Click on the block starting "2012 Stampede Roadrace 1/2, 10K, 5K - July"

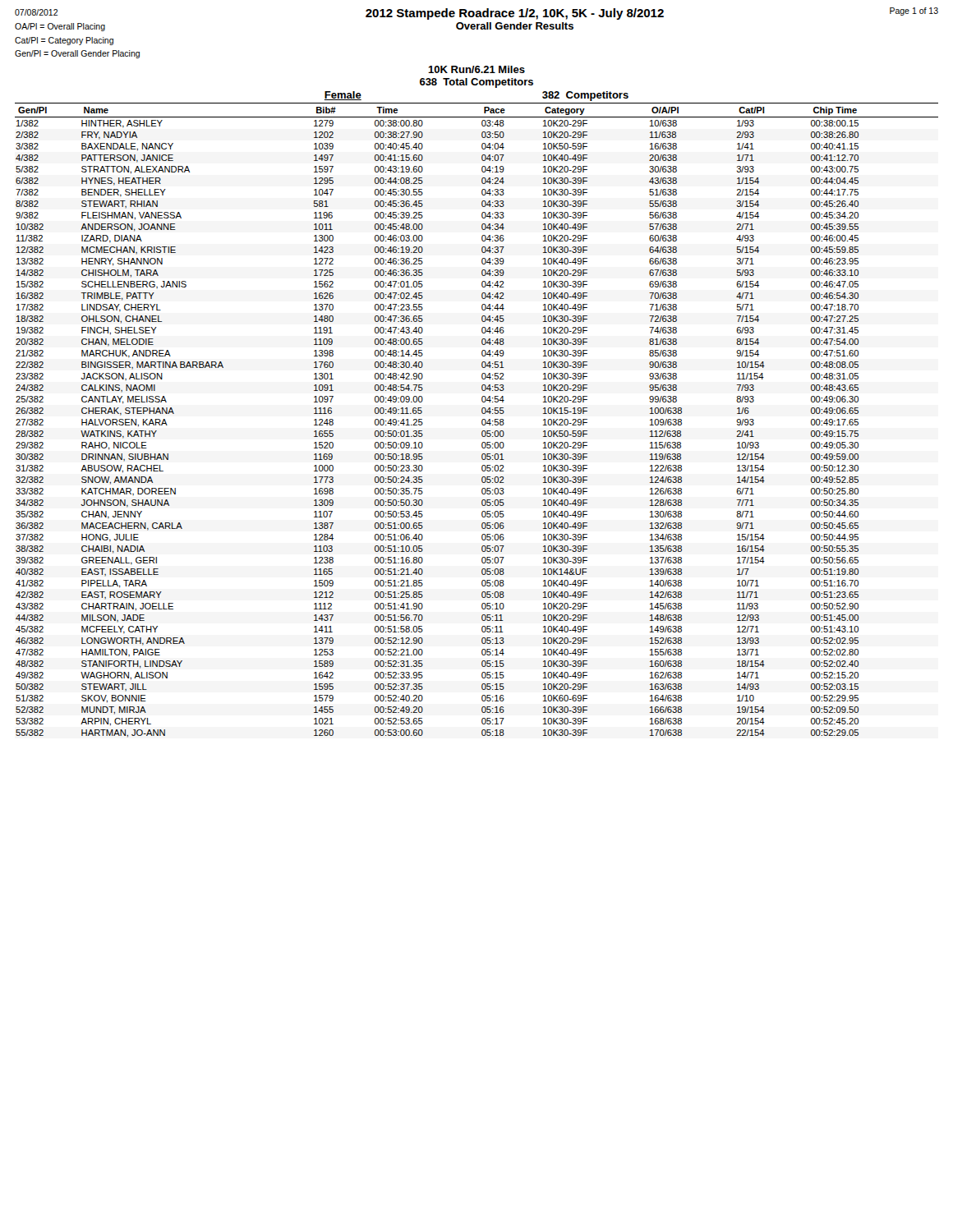(x=515, y=13)
